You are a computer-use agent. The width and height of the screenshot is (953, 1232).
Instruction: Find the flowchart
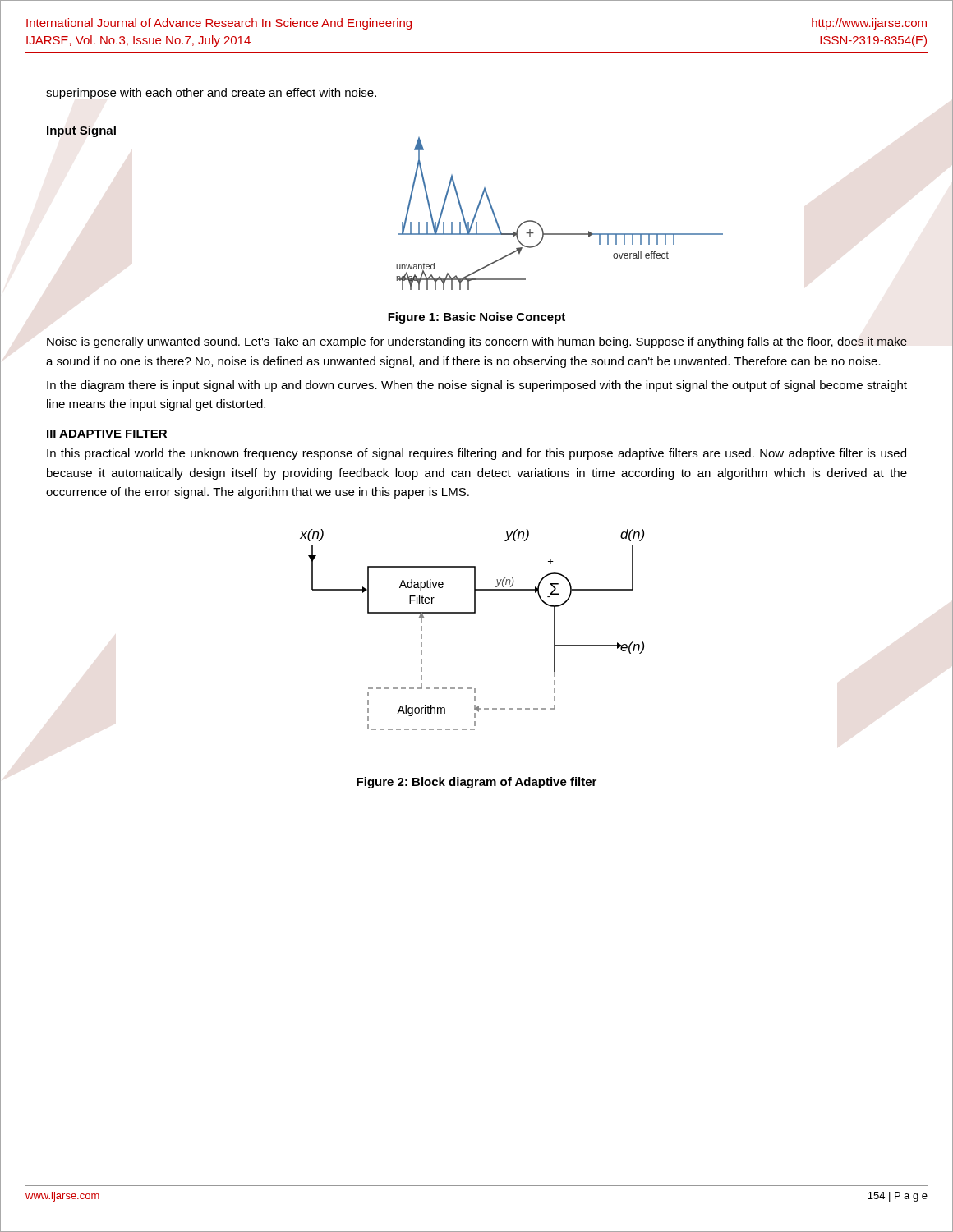click(476, 644)
